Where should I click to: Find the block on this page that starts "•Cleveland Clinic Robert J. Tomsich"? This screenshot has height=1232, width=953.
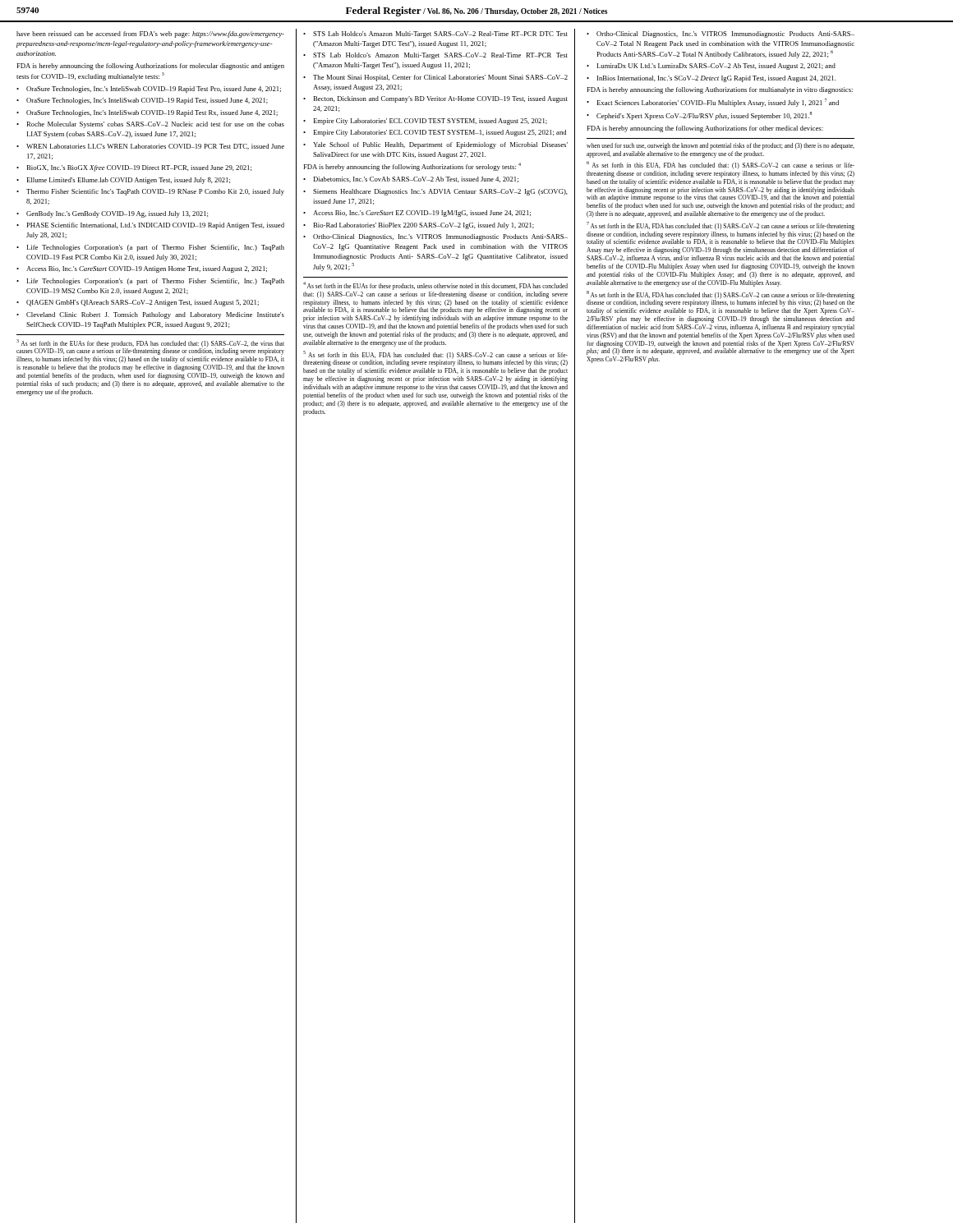click(150, 319)
